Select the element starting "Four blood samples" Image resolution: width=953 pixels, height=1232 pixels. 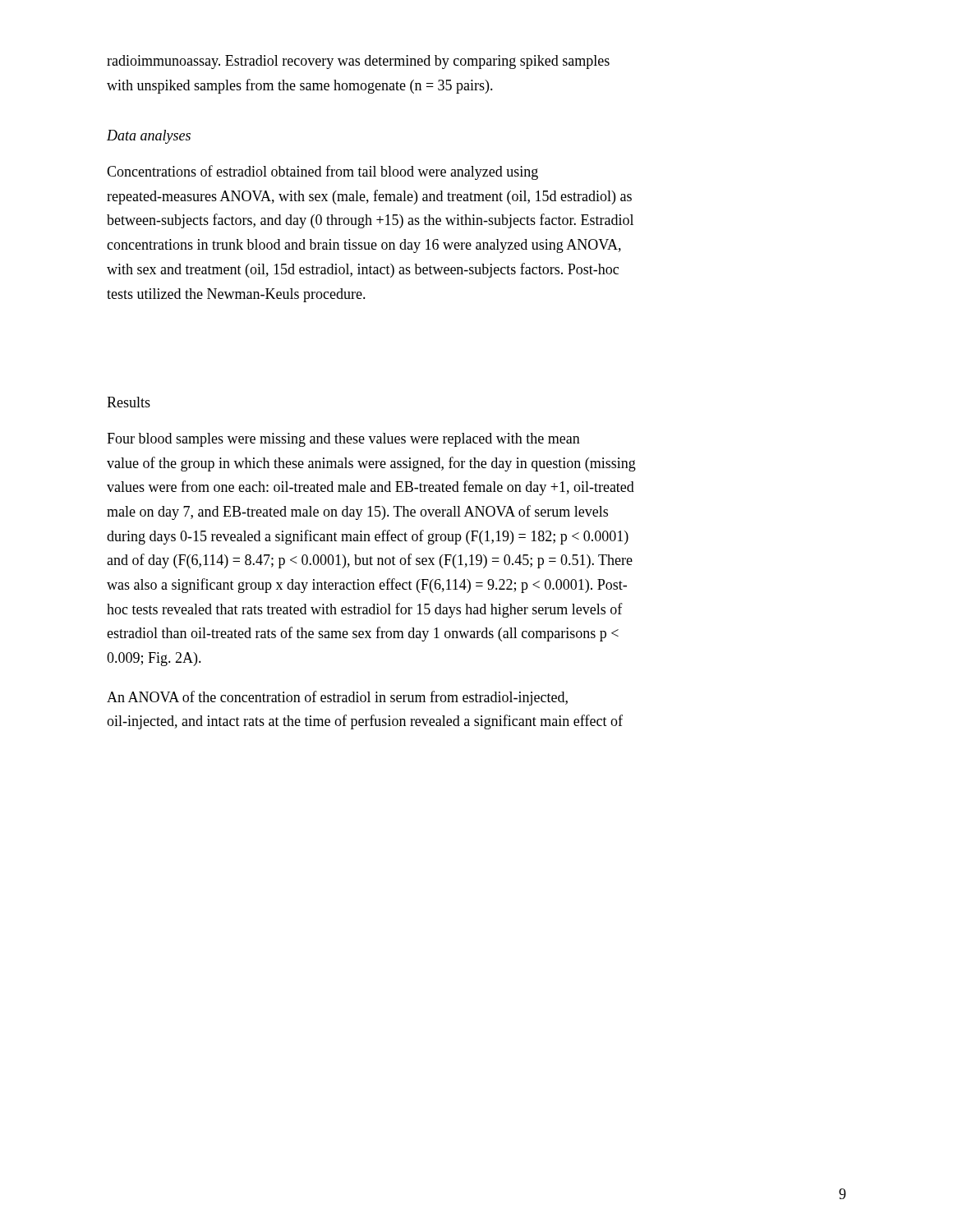(476, 549)
